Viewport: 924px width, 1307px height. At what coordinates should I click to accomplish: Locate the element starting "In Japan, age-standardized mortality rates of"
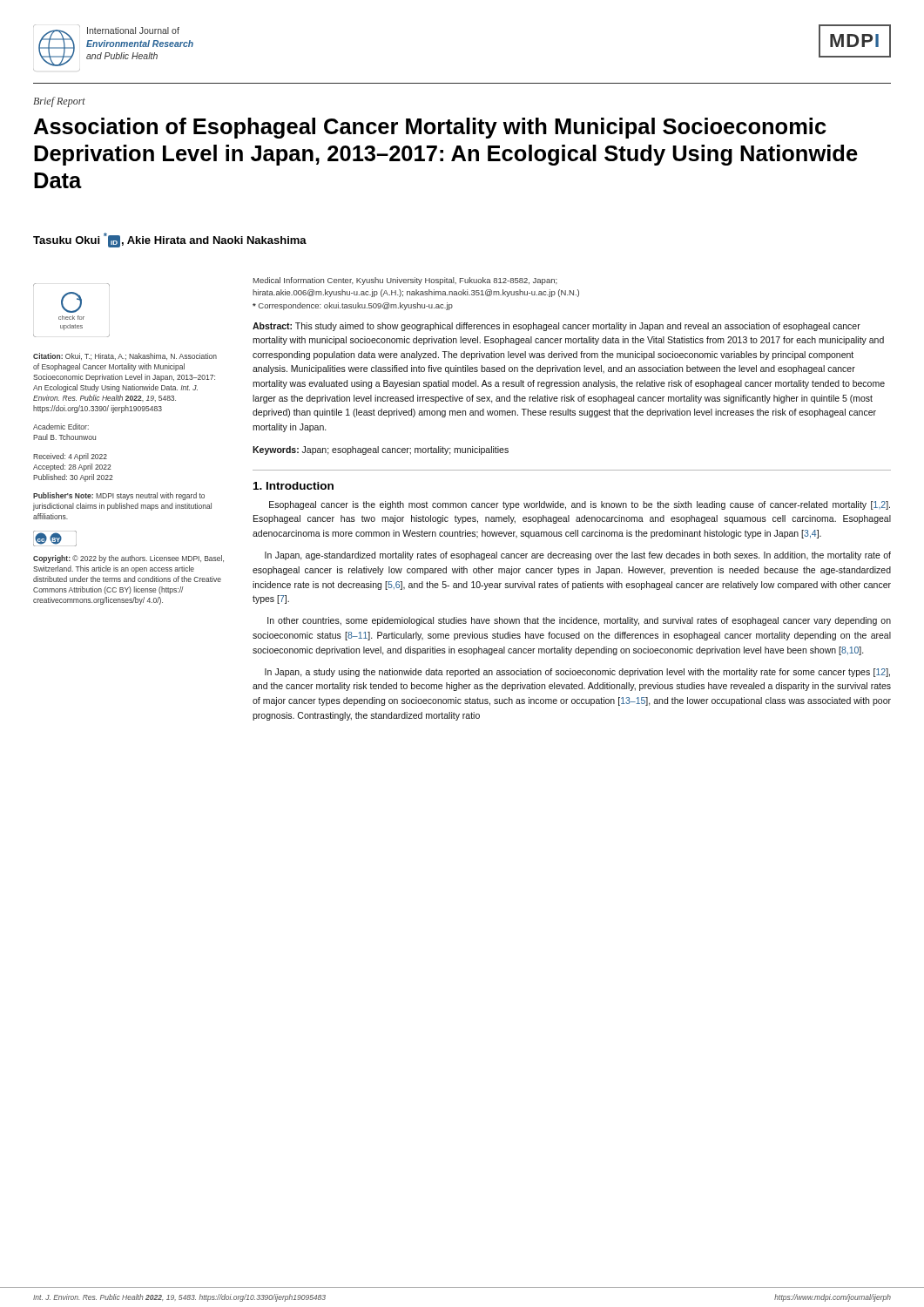point(572,577)
